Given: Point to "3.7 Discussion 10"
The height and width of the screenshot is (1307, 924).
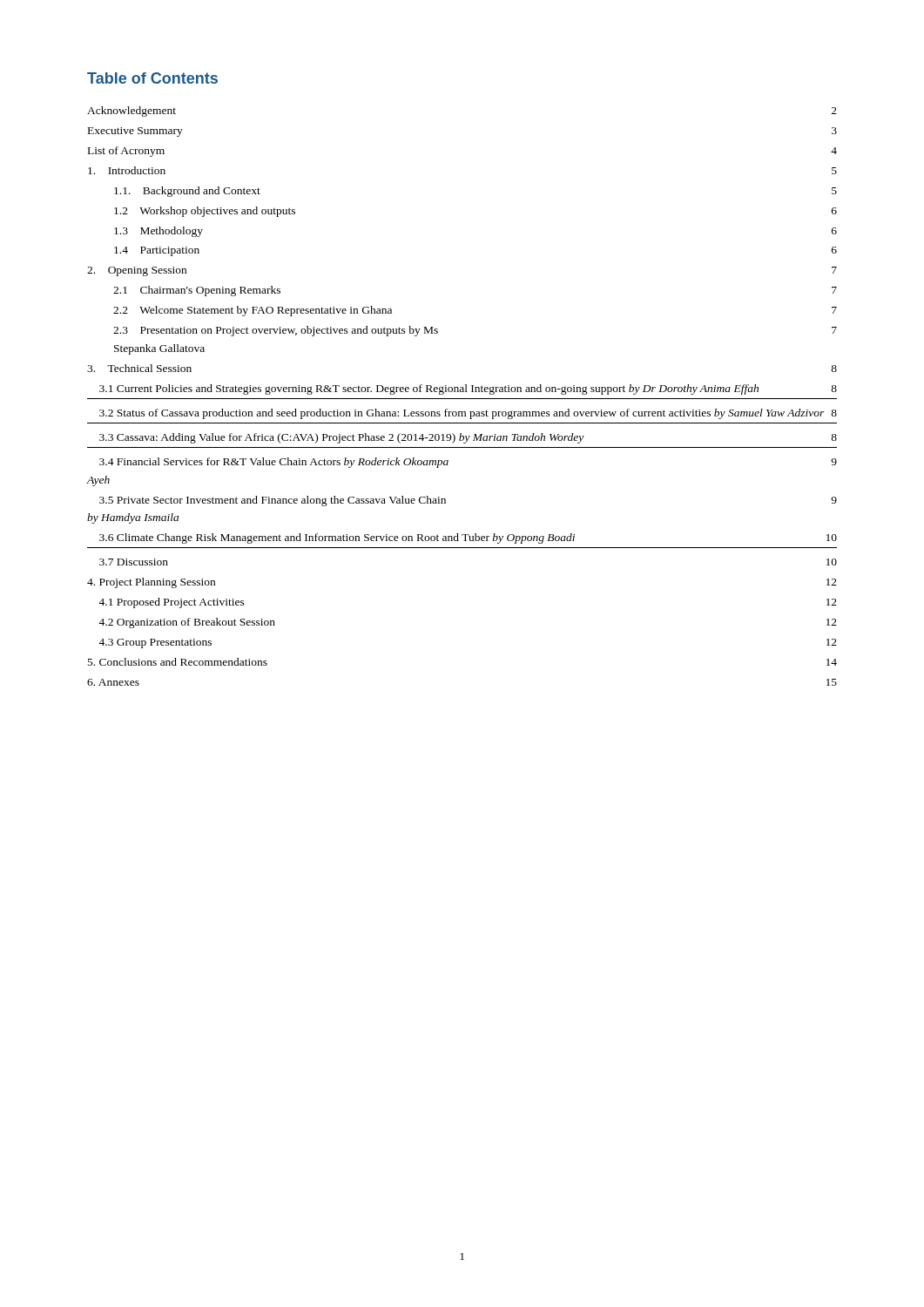Looking at the screenshot, I should point(135,562).
